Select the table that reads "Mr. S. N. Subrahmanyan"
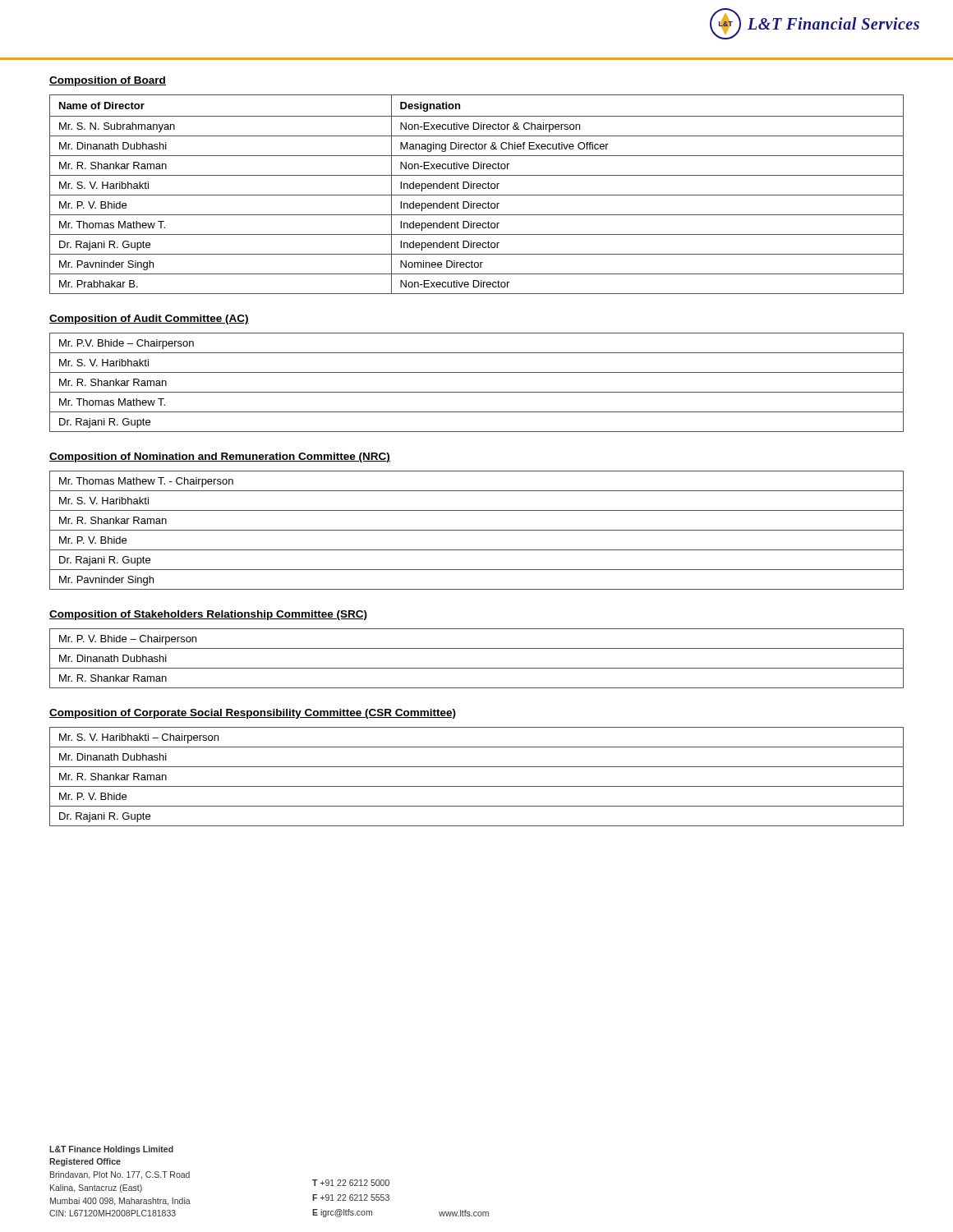Image resolution: width=953 pixels, height=1232 pixels. coord(476,194)
